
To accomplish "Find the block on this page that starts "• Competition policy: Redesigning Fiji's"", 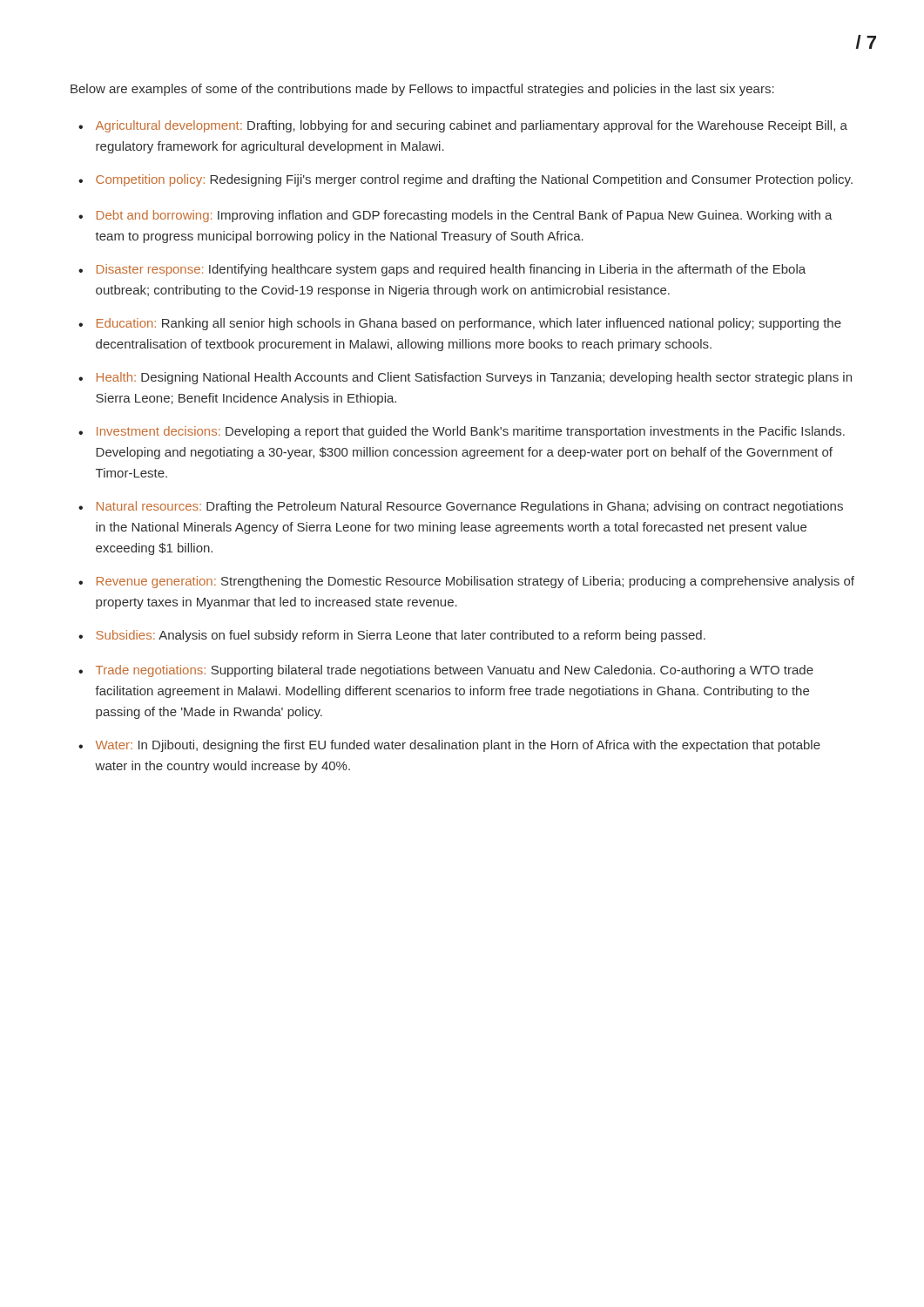I will click(x=466, y=181).
